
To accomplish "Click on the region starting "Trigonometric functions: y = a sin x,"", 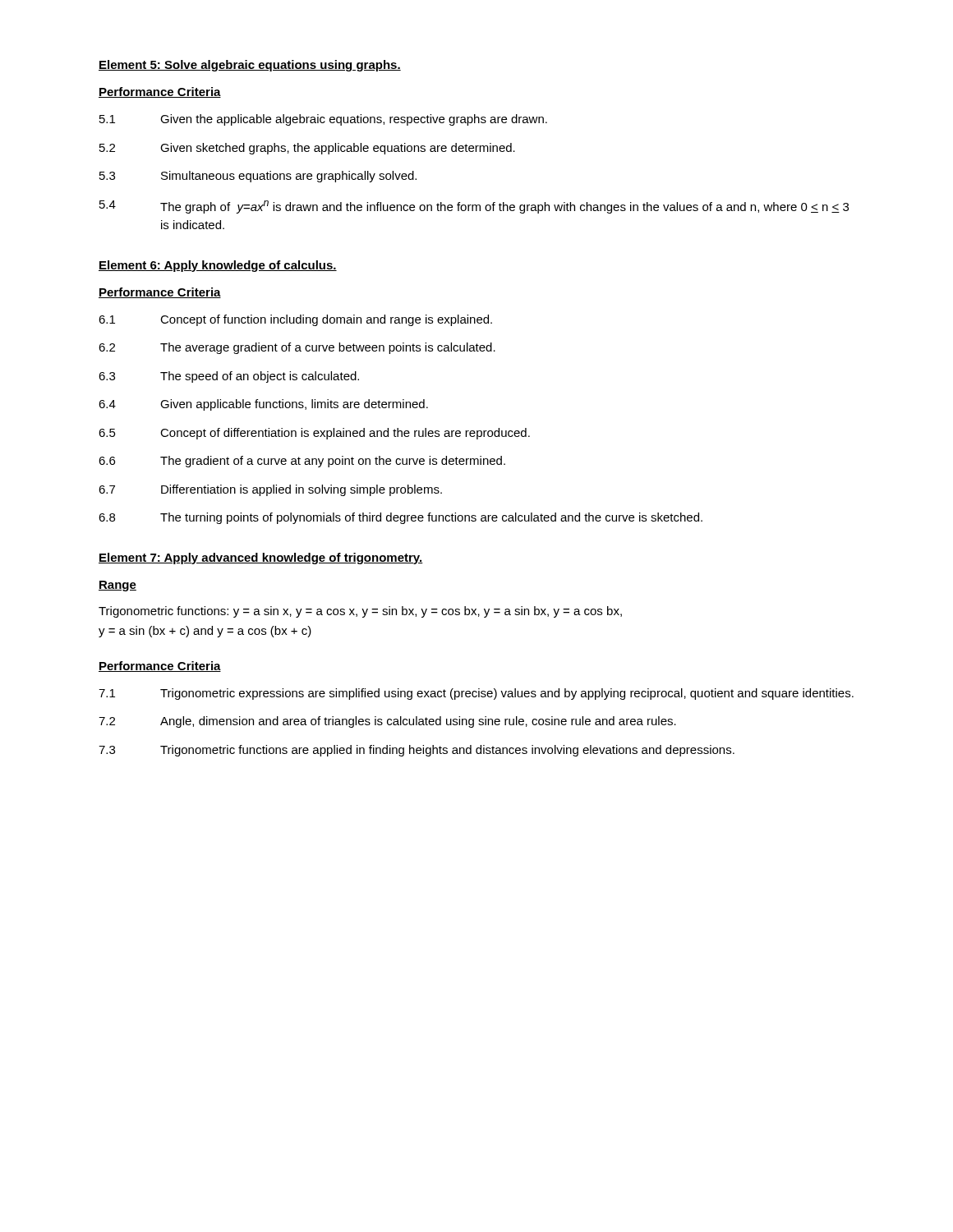I will tap(361, 620).
